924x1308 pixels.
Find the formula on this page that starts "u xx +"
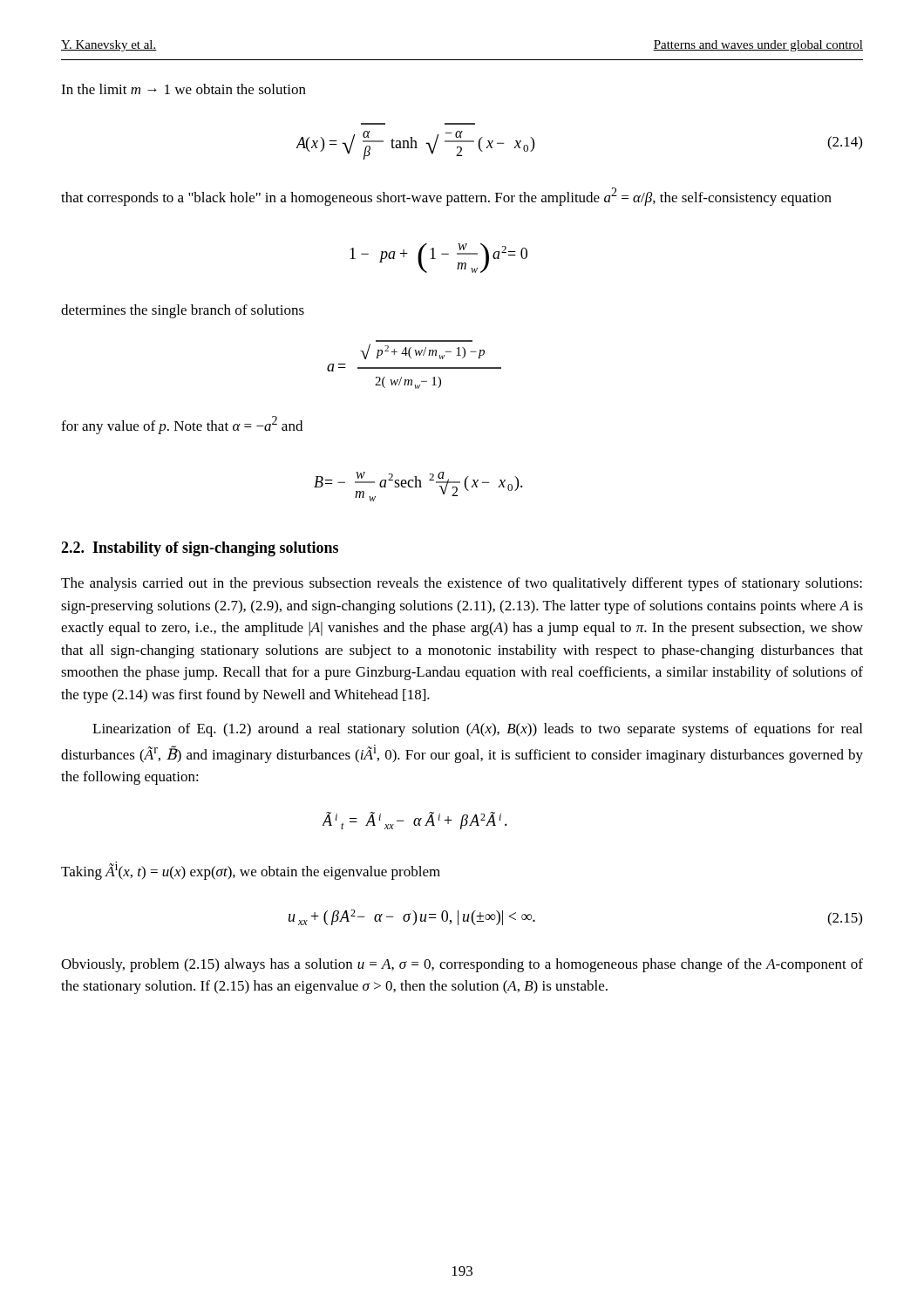click(x=415, y=918)
